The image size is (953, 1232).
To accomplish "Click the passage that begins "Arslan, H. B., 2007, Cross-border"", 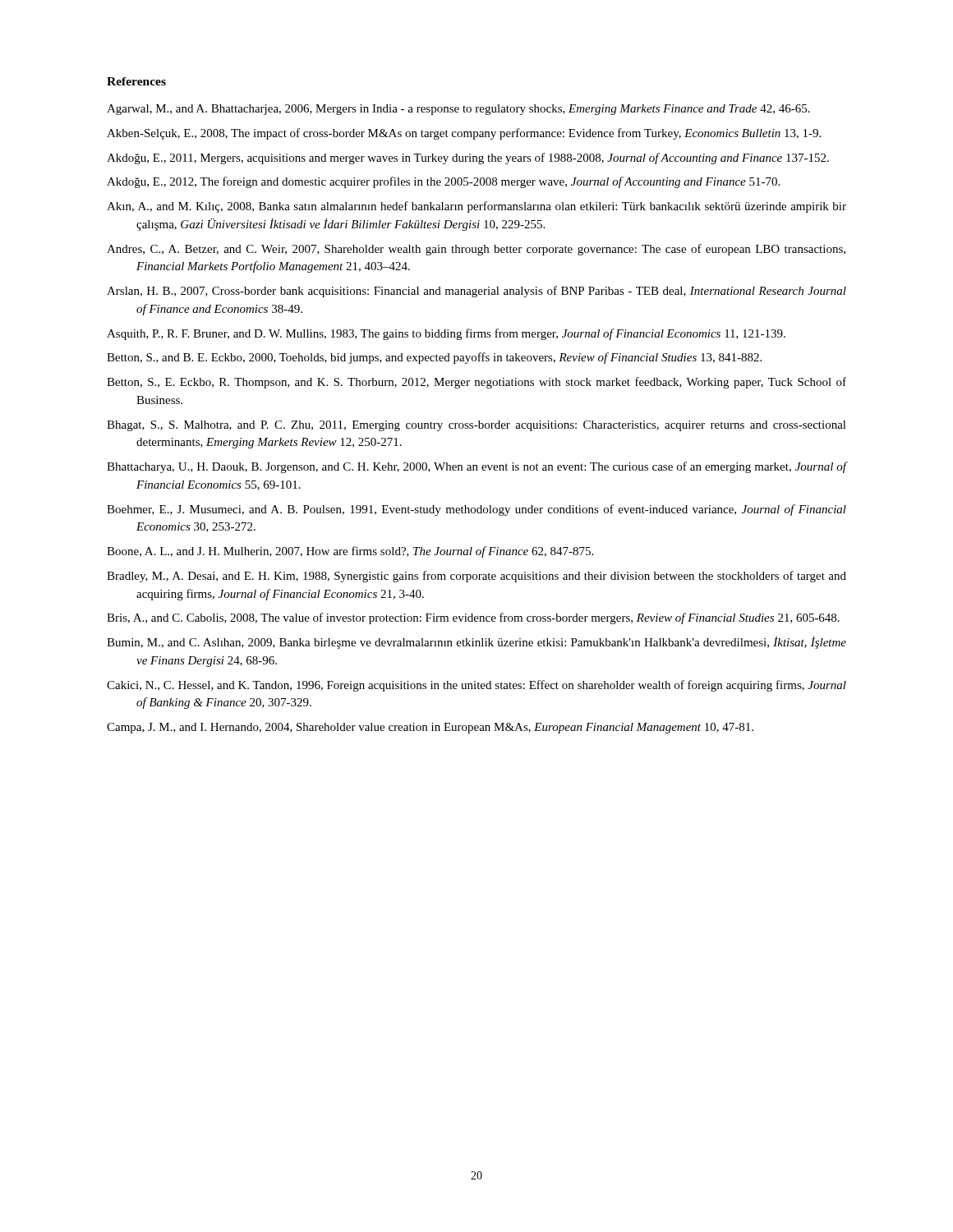I will pos(476,300).
